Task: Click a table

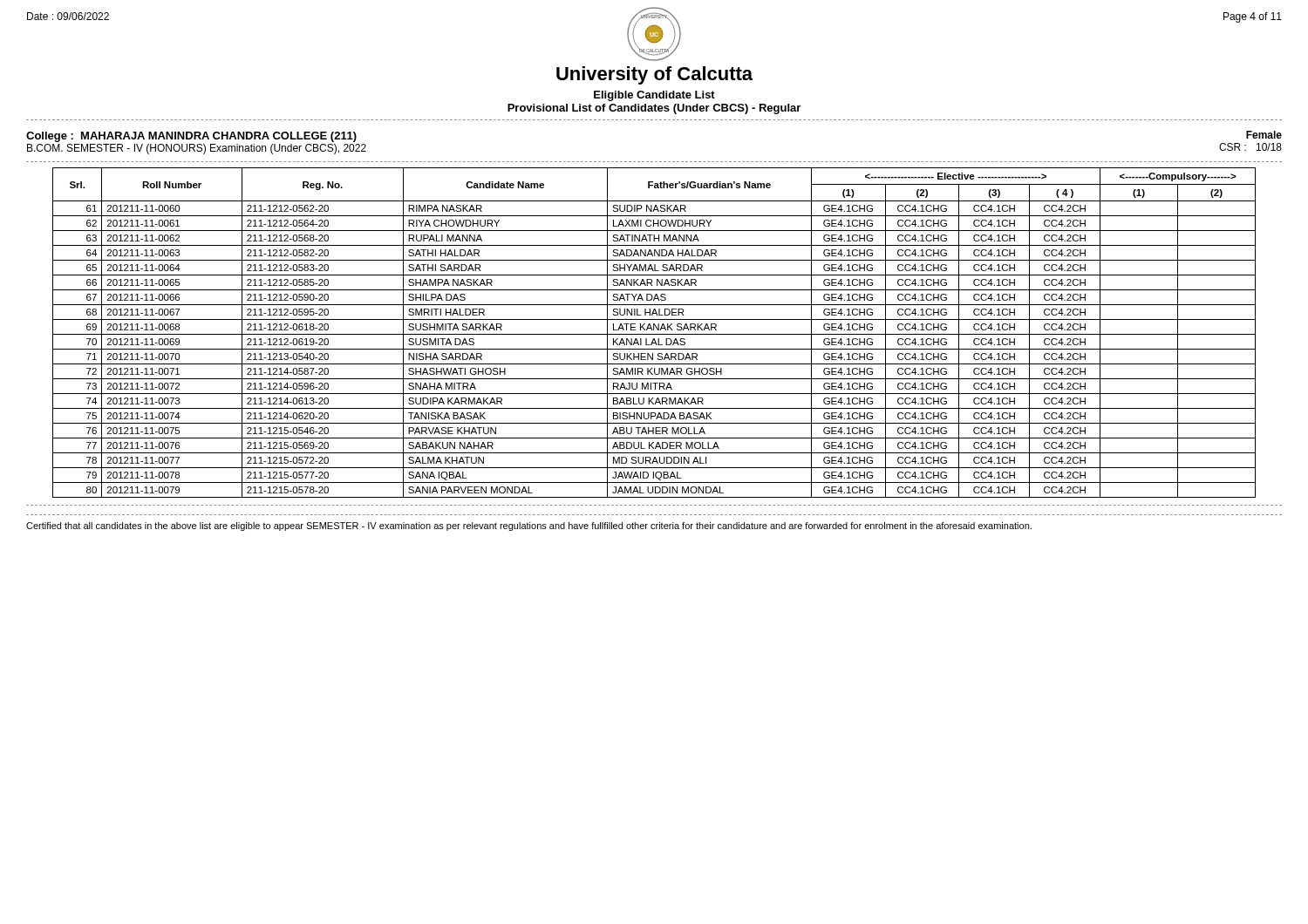Action: [x=654, y=333]
